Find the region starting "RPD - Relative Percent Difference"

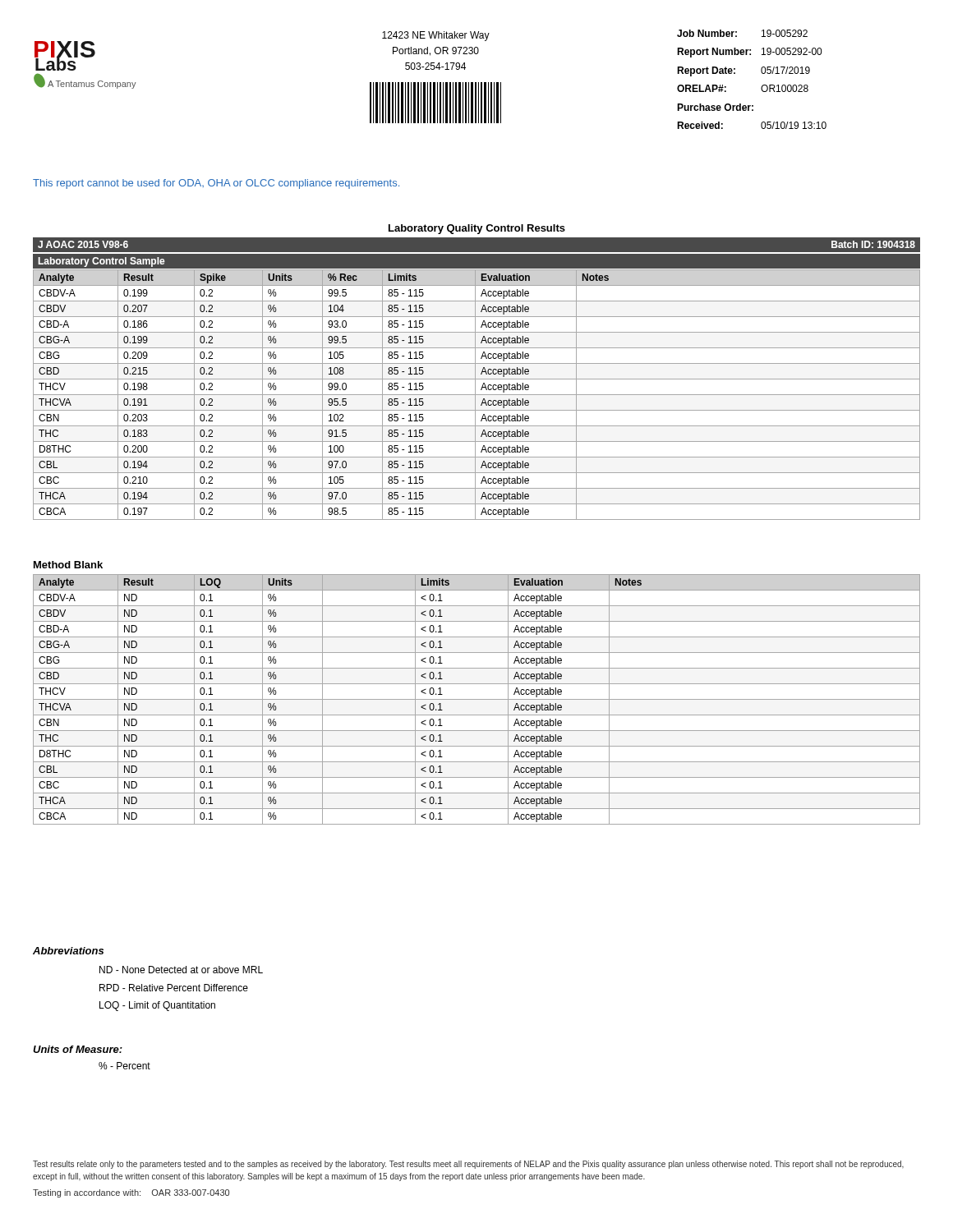point(173,988)
